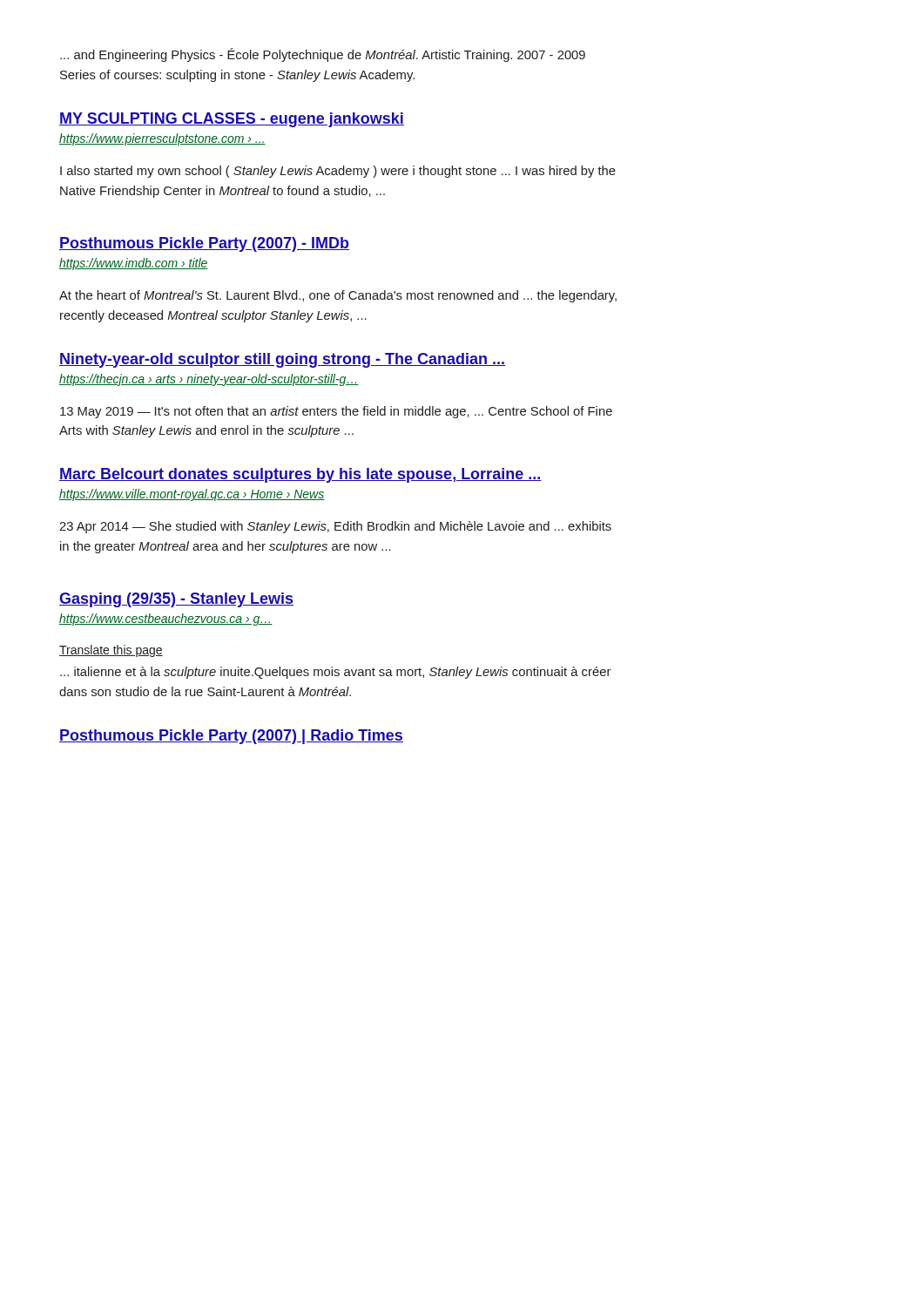Image resolution: width=924 pixels, height=1307 pixels.
Task: Select the element starting "23 Apr 2014"
Action: tap(335, 537)
